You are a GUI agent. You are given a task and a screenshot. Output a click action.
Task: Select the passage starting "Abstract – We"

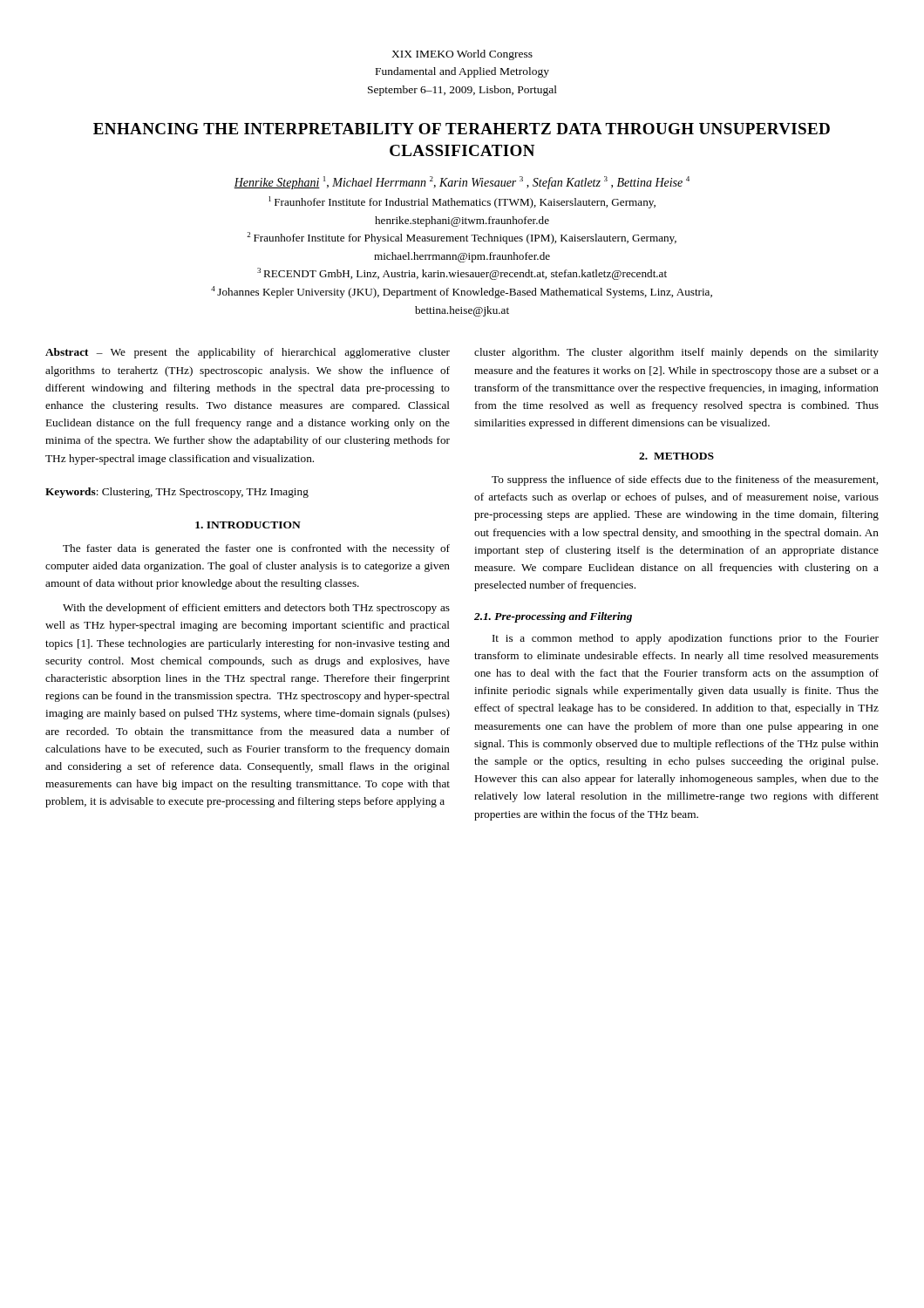(248, 406)
